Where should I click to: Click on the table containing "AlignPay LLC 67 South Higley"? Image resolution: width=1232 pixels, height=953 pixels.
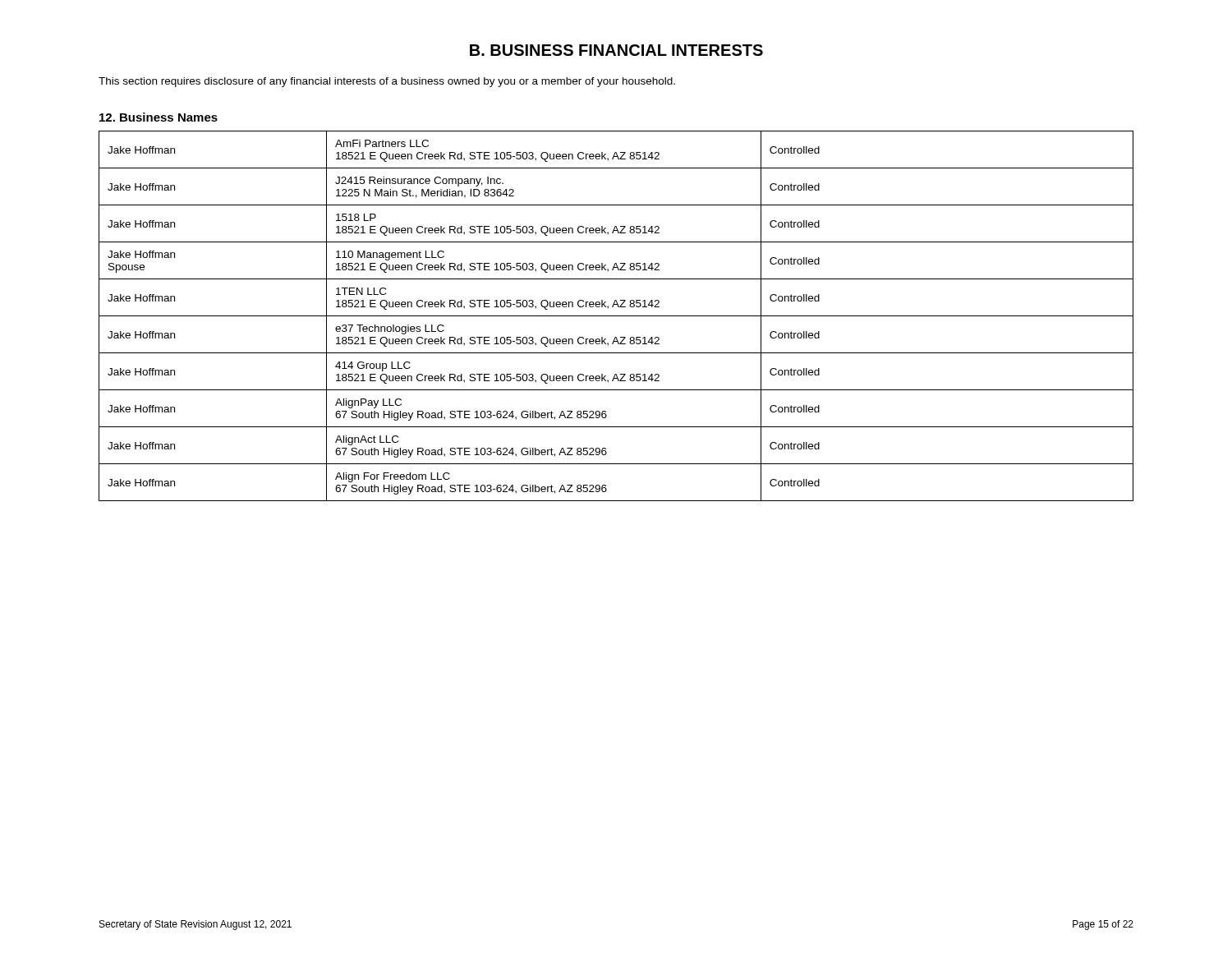(x=616, y=316)
